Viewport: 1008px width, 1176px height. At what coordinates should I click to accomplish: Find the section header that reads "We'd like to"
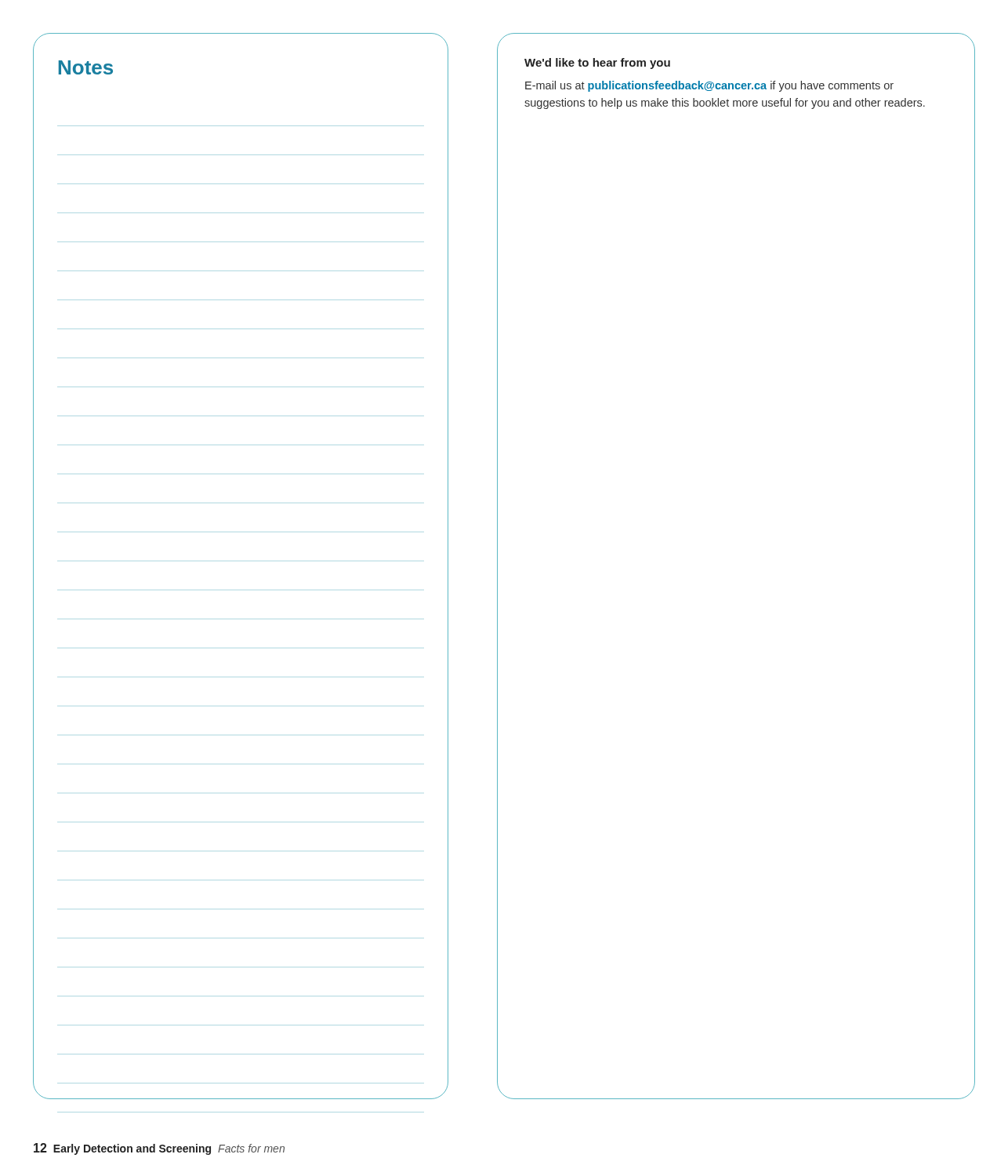(x=598, y=62)
